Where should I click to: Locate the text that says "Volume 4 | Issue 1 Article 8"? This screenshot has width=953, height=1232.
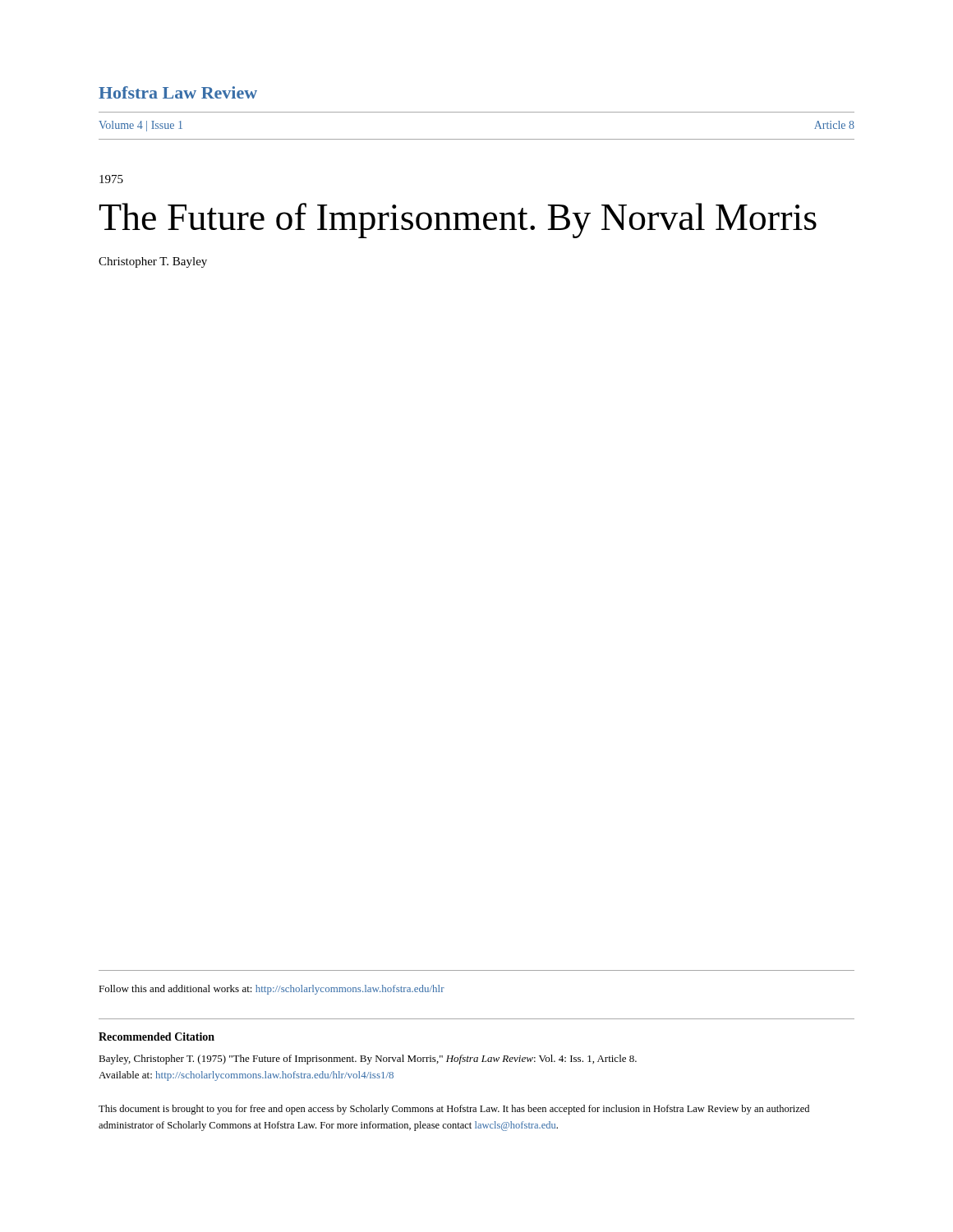click(141, 126)
